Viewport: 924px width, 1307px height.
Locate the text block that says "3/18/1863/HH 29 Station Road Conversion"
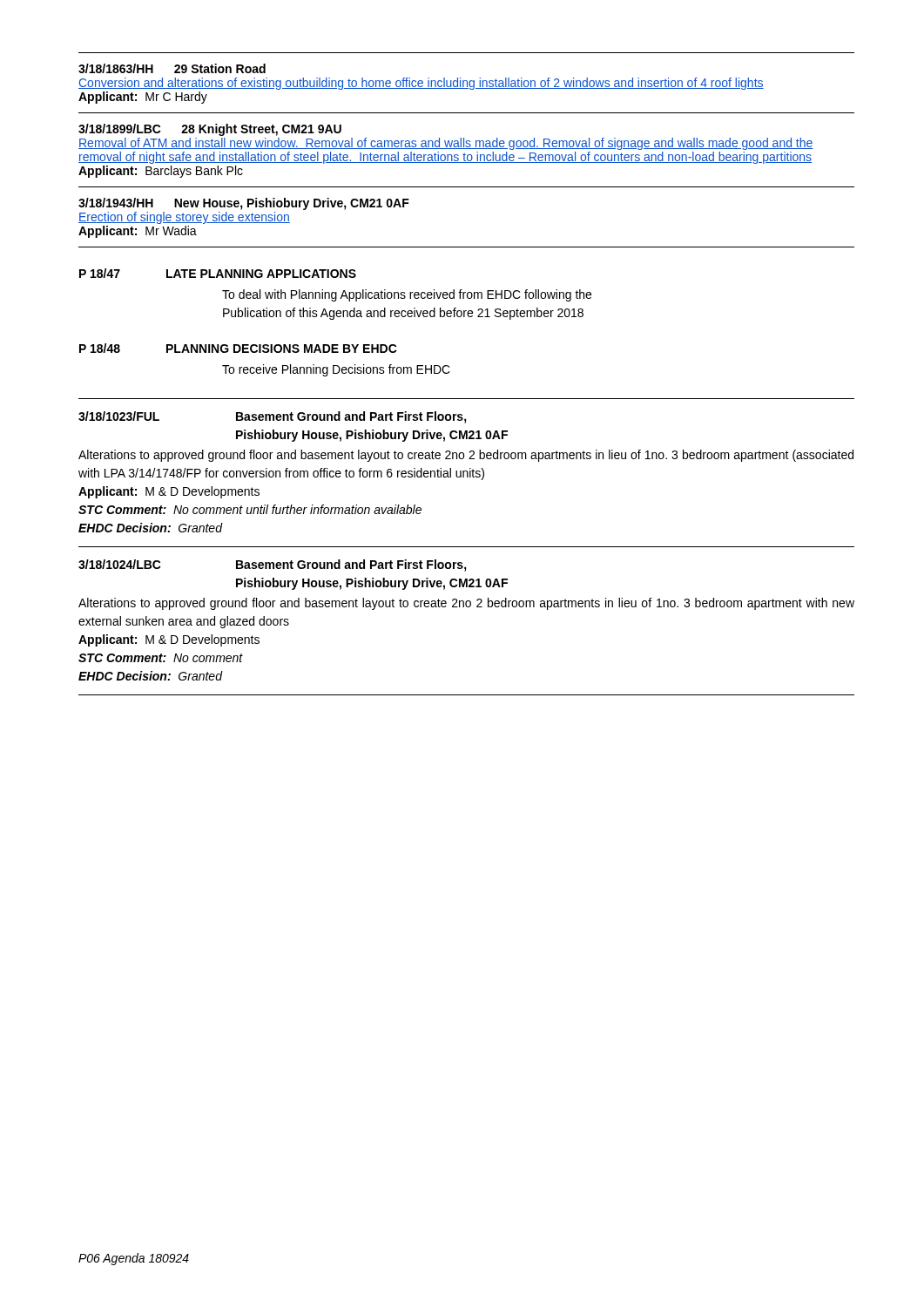pyautogui.click(x=421, y=83)
